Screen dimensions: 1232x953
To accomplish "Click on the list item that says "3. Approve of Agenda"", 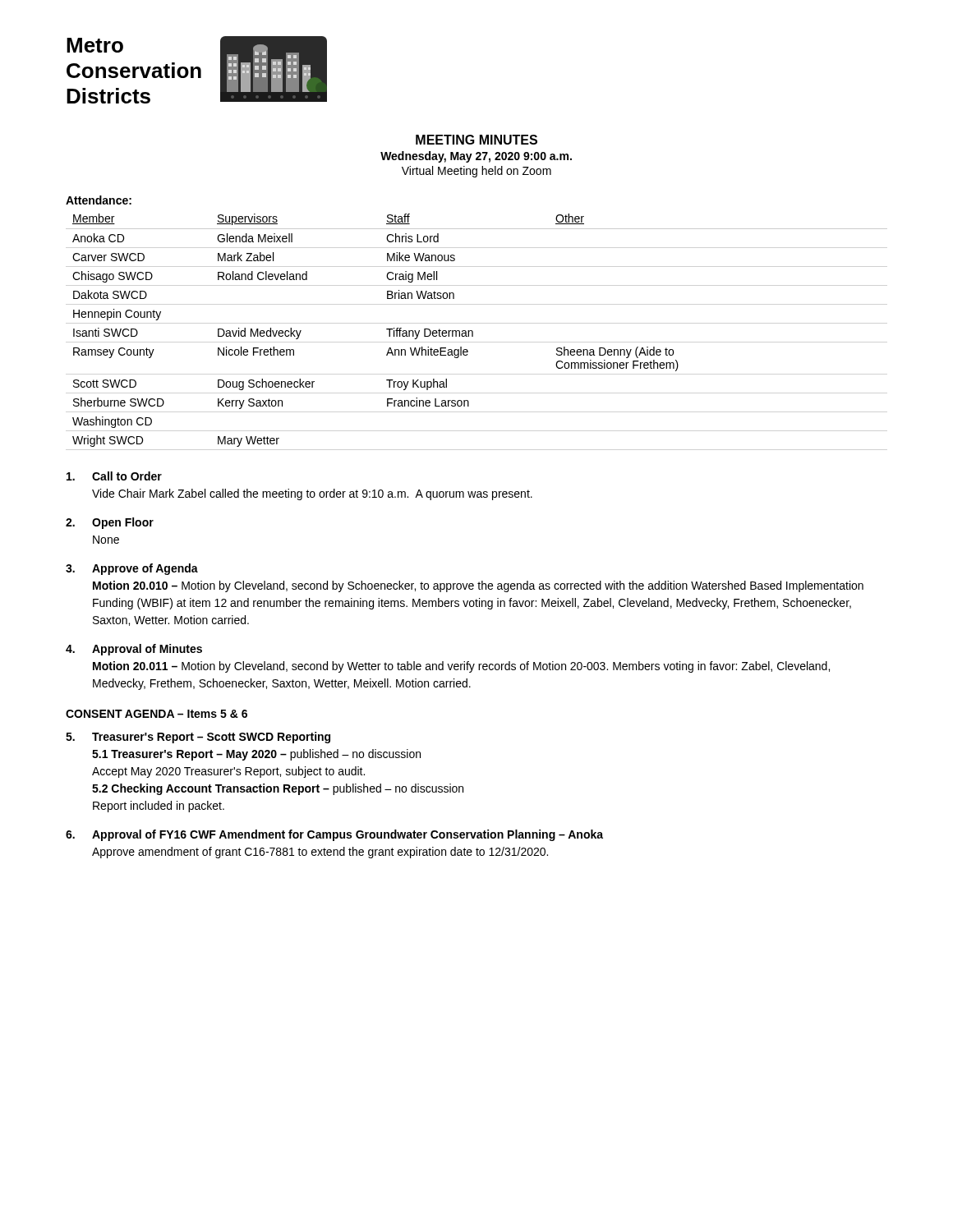I will [476, 594].
